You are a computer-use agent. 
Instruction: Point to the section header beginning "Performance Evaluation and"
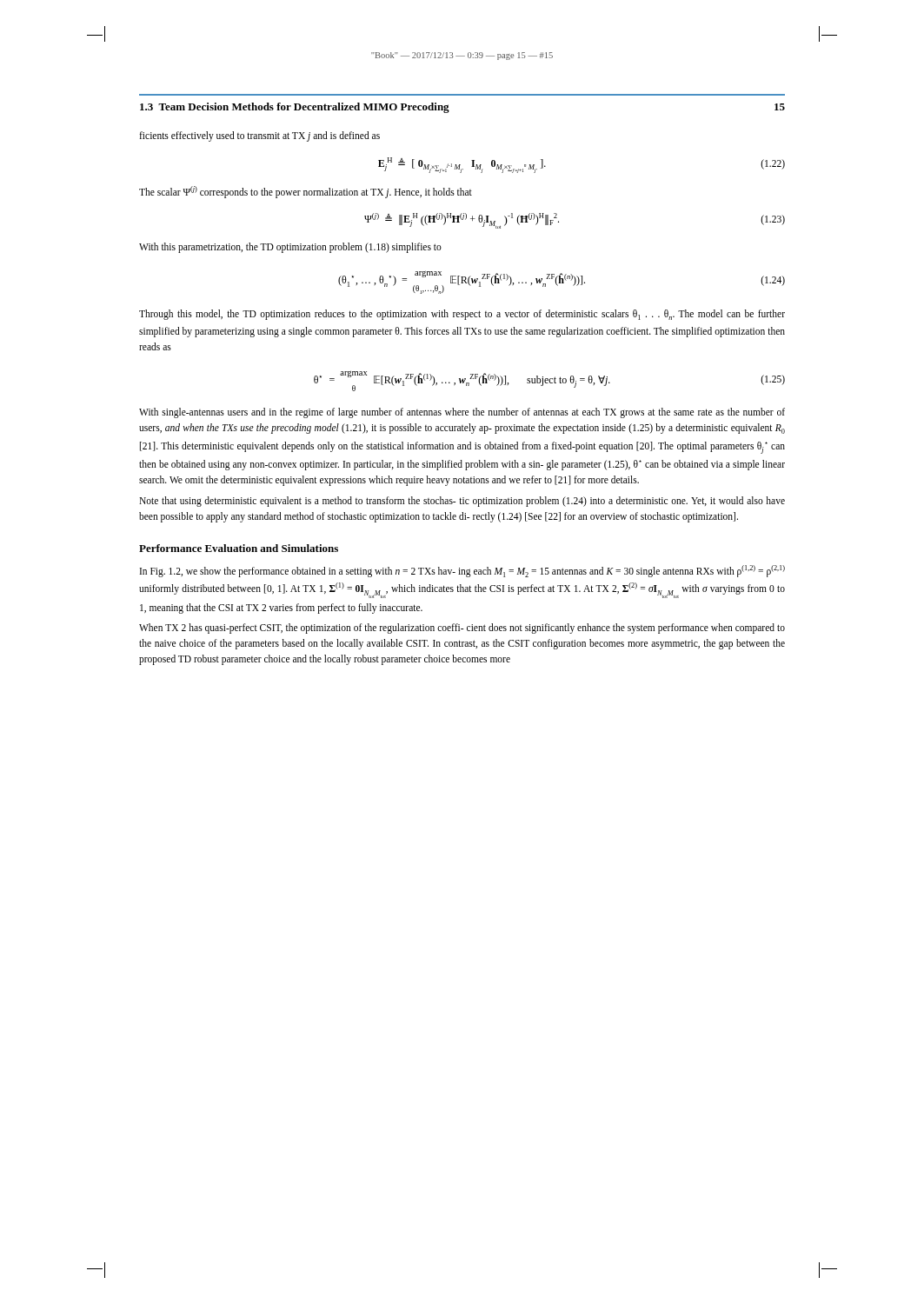coord(239,548)
